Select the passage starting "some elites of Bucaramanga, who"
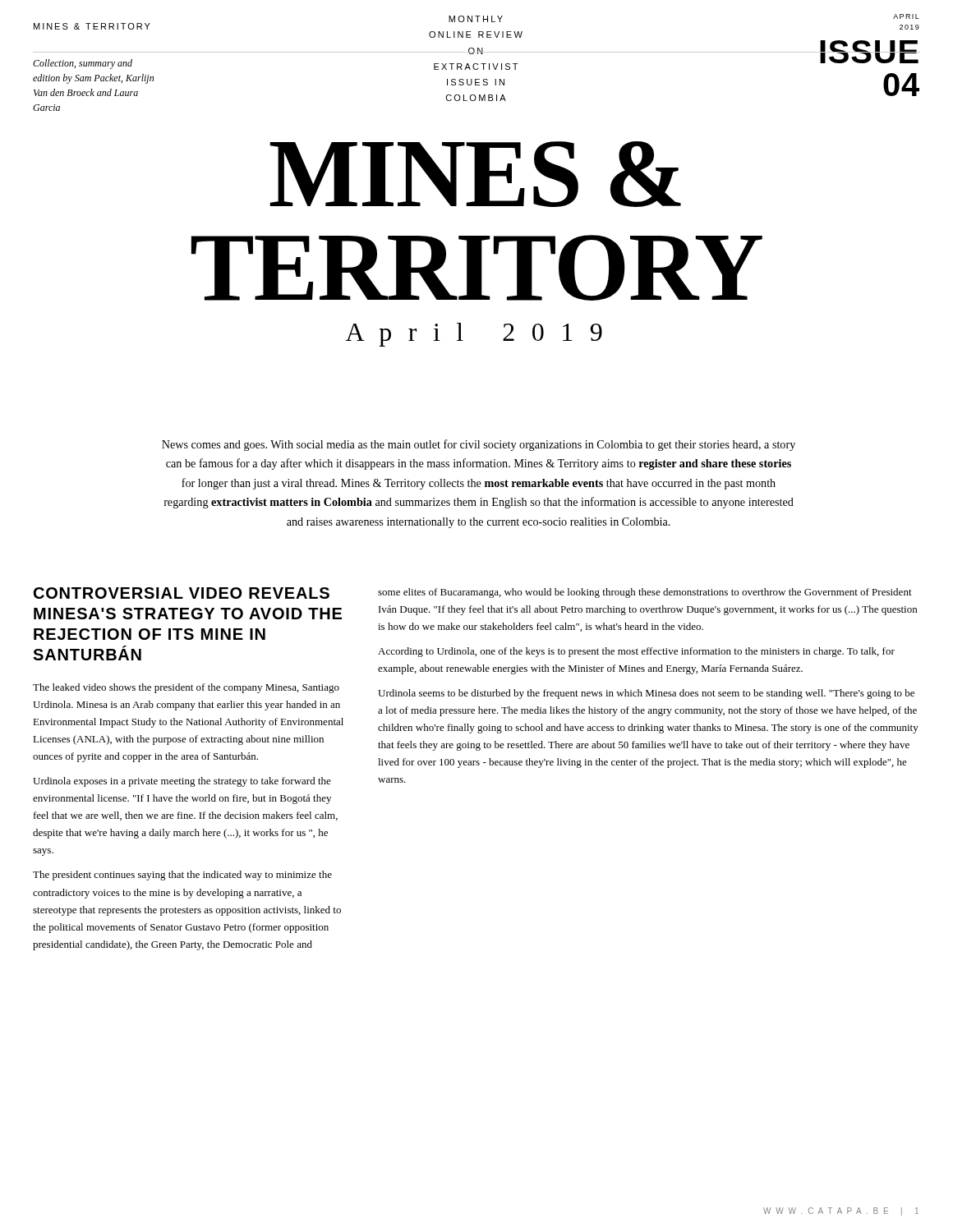The image size is (953, 1232). pyautogui.click(x=649, y=686)
